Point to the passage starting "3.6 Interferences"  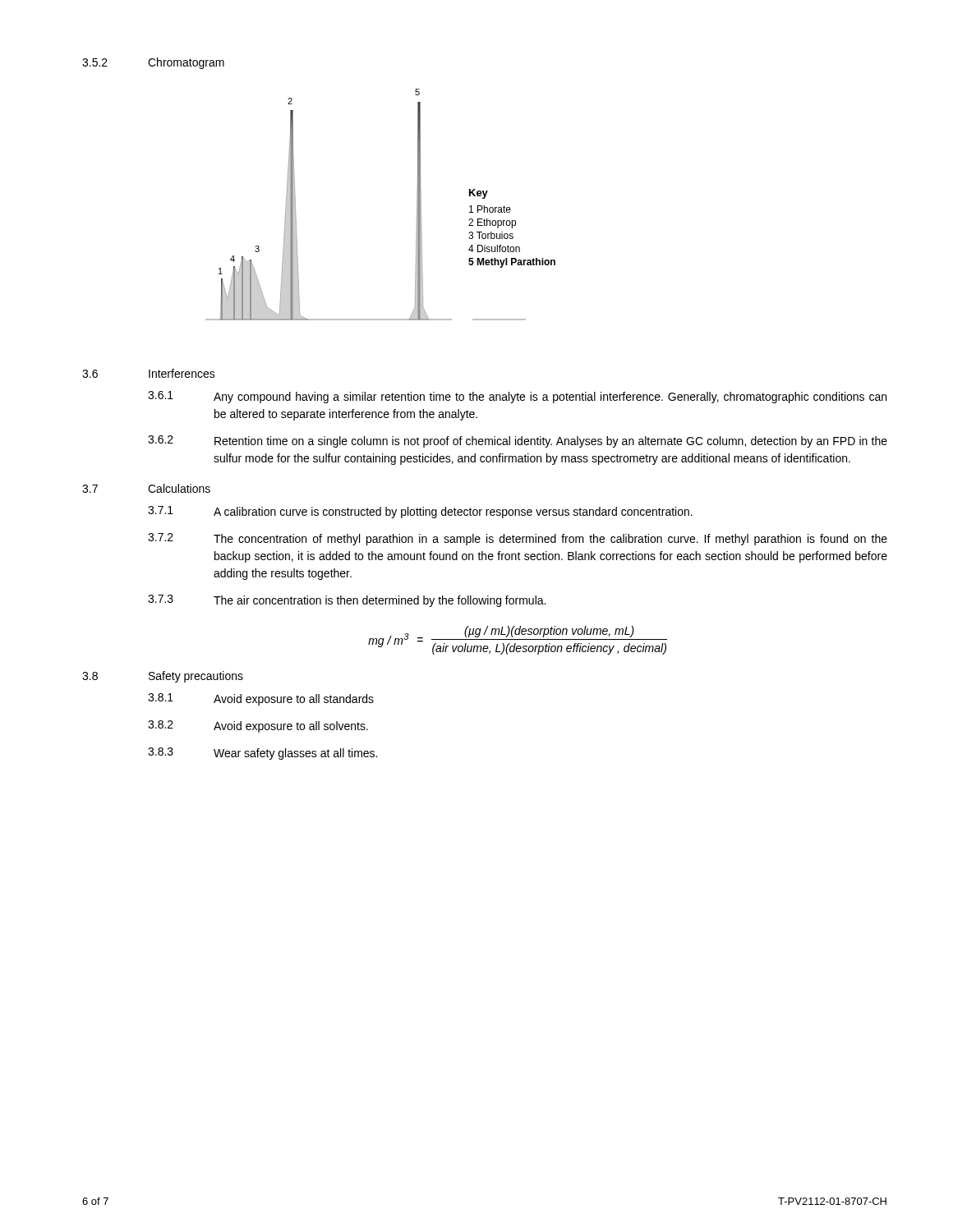tap(149, 374)
